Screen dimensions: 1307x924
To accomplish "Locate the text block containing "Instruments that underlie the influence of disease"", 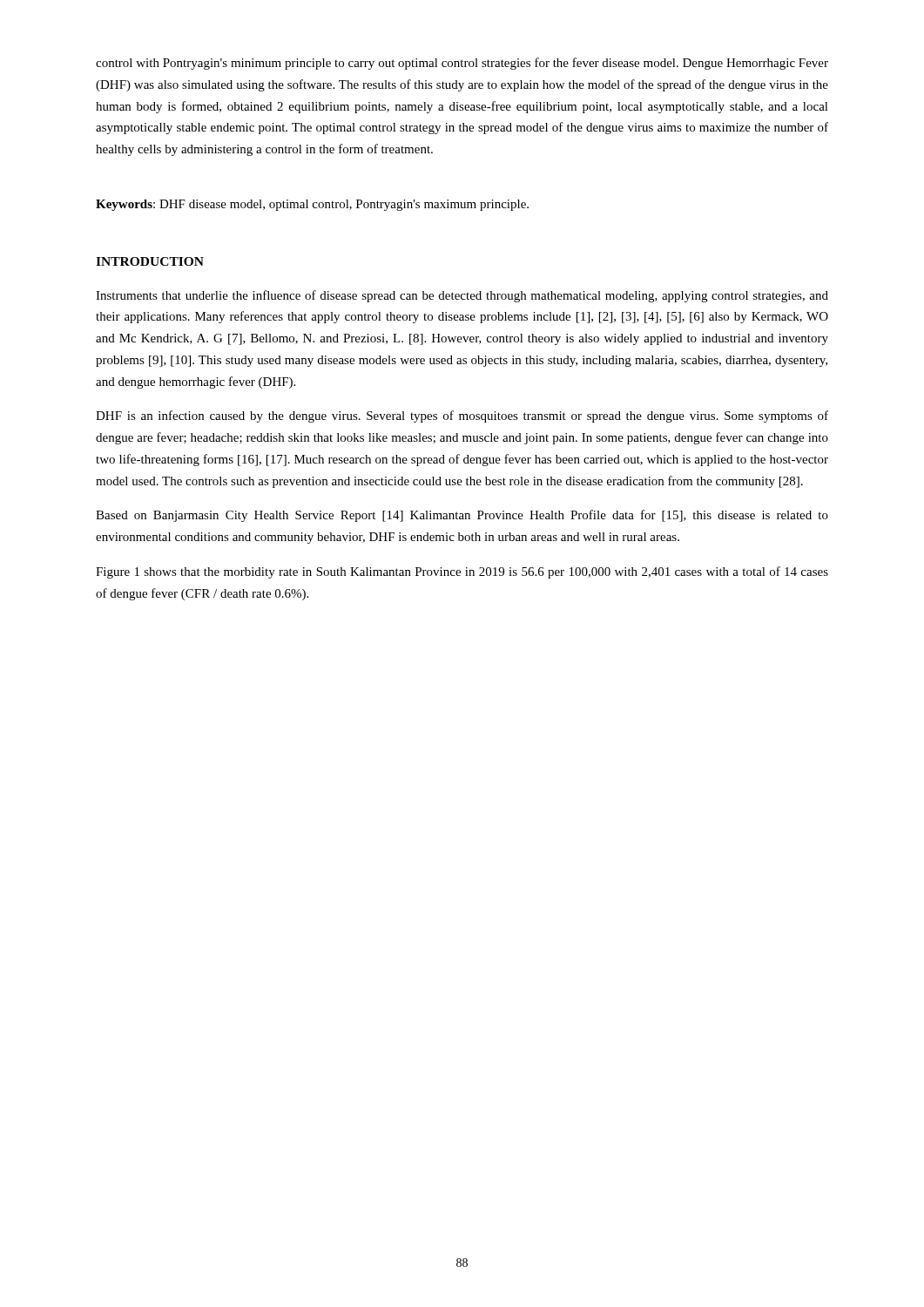I will [462, 338].
